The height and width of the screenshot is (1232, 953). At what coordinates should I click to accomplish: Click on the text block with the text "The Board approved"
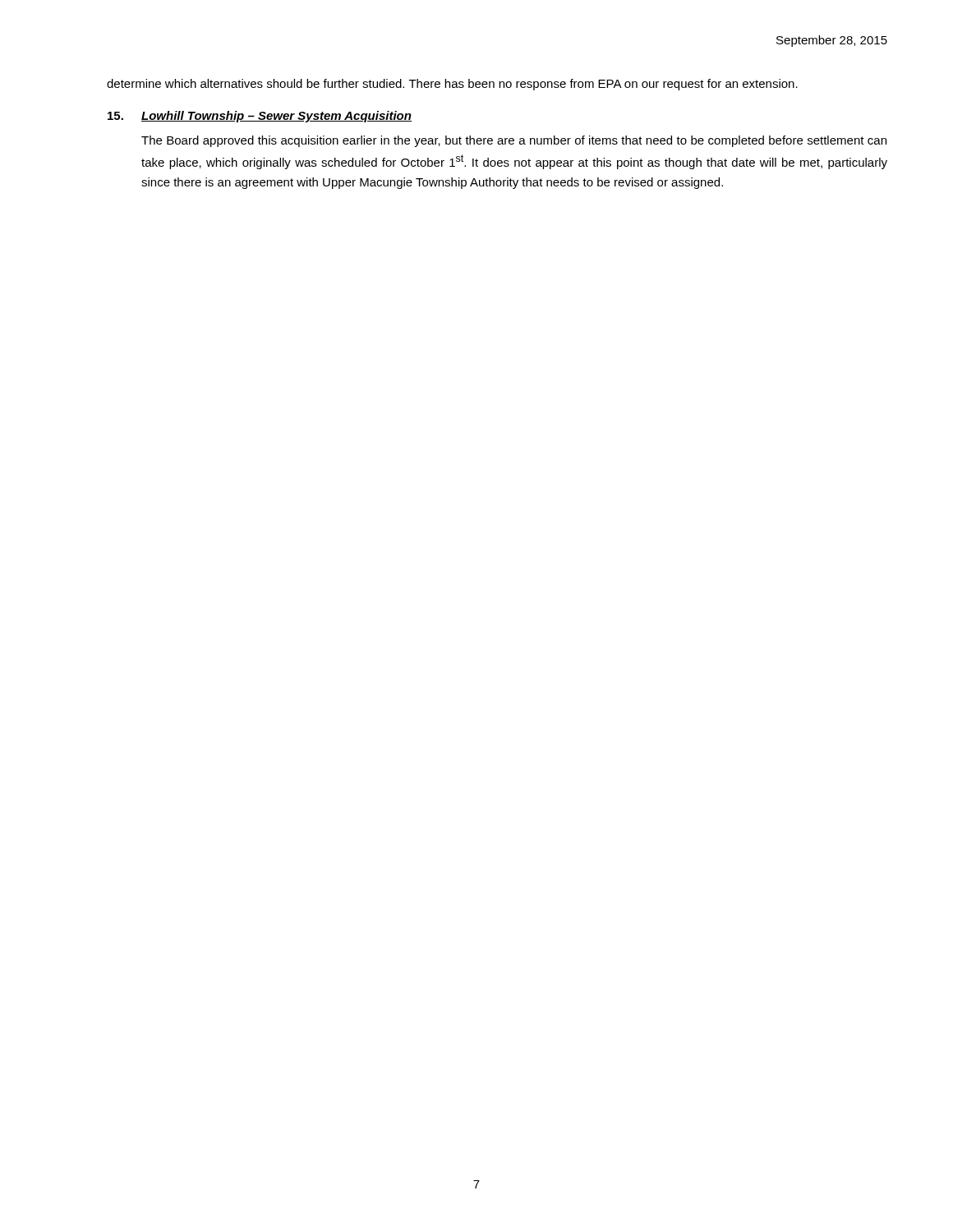[514, 161]
